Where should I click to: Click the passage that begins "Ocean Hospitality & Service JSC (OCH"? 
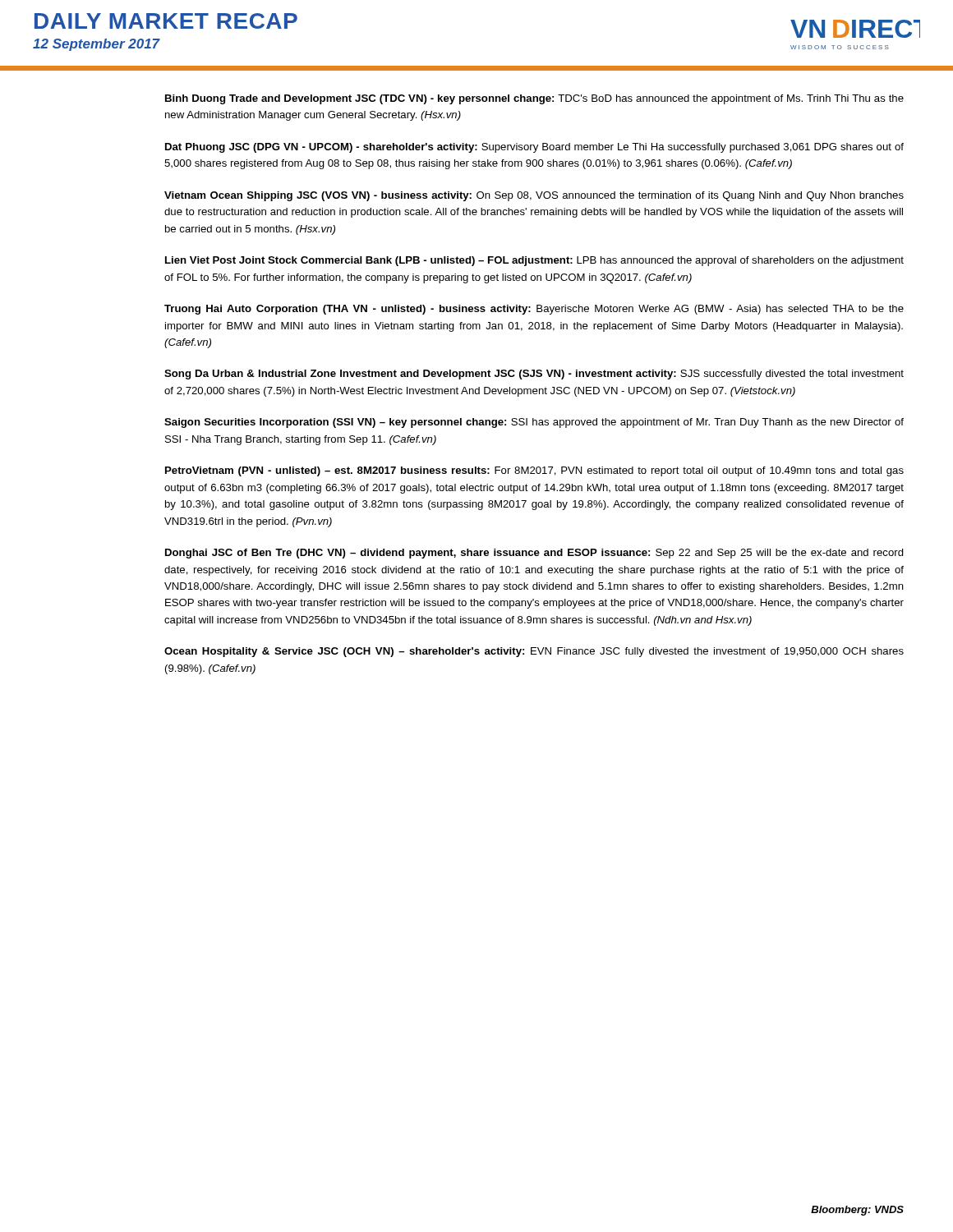point(534,660)
